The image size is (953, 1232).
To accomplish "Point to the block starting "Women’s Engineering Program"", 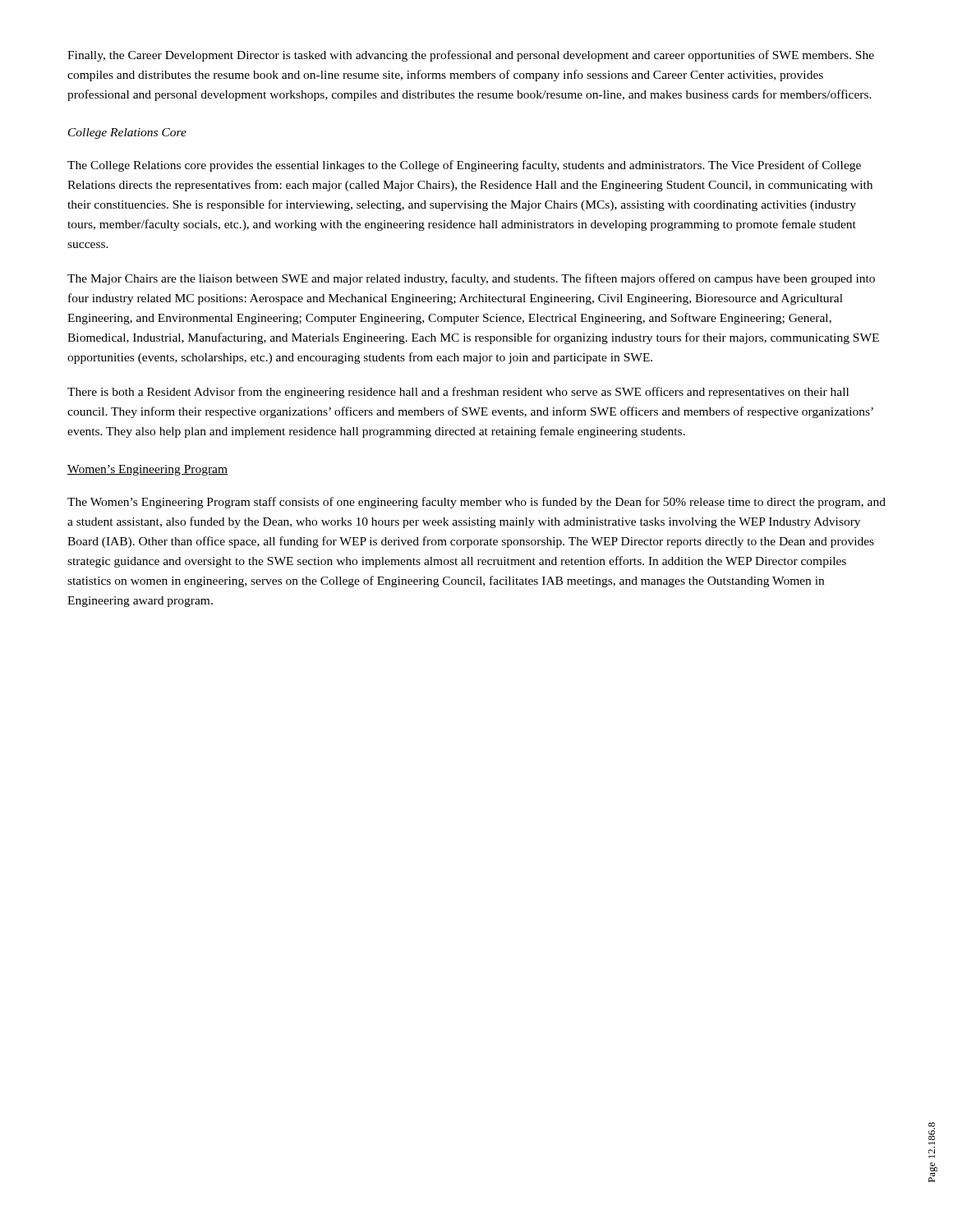I will (x=147, y=469).
